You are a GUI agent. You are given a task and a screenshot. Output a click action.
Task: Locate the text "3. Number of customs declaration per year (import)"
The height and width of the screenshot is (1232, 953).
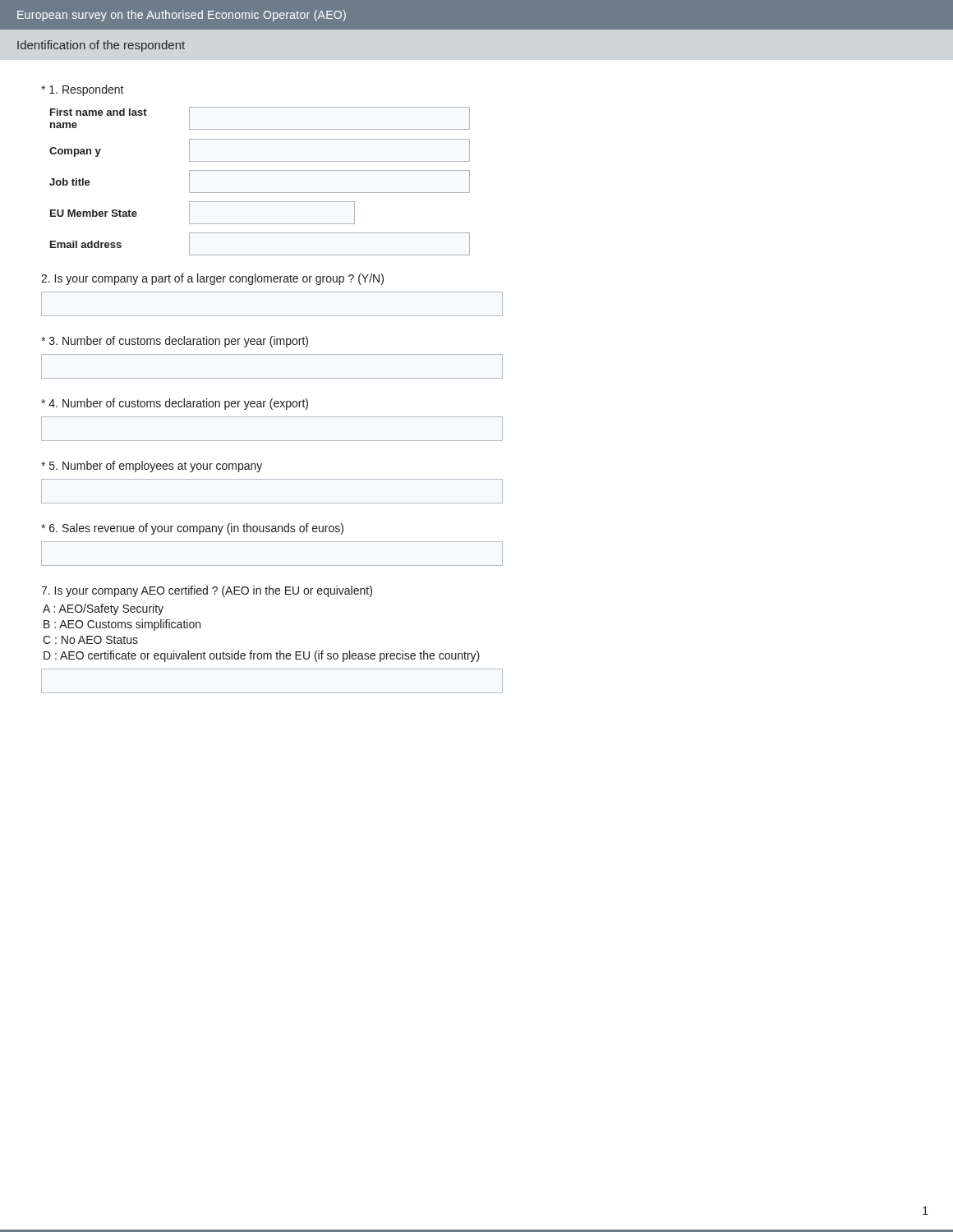175,341
